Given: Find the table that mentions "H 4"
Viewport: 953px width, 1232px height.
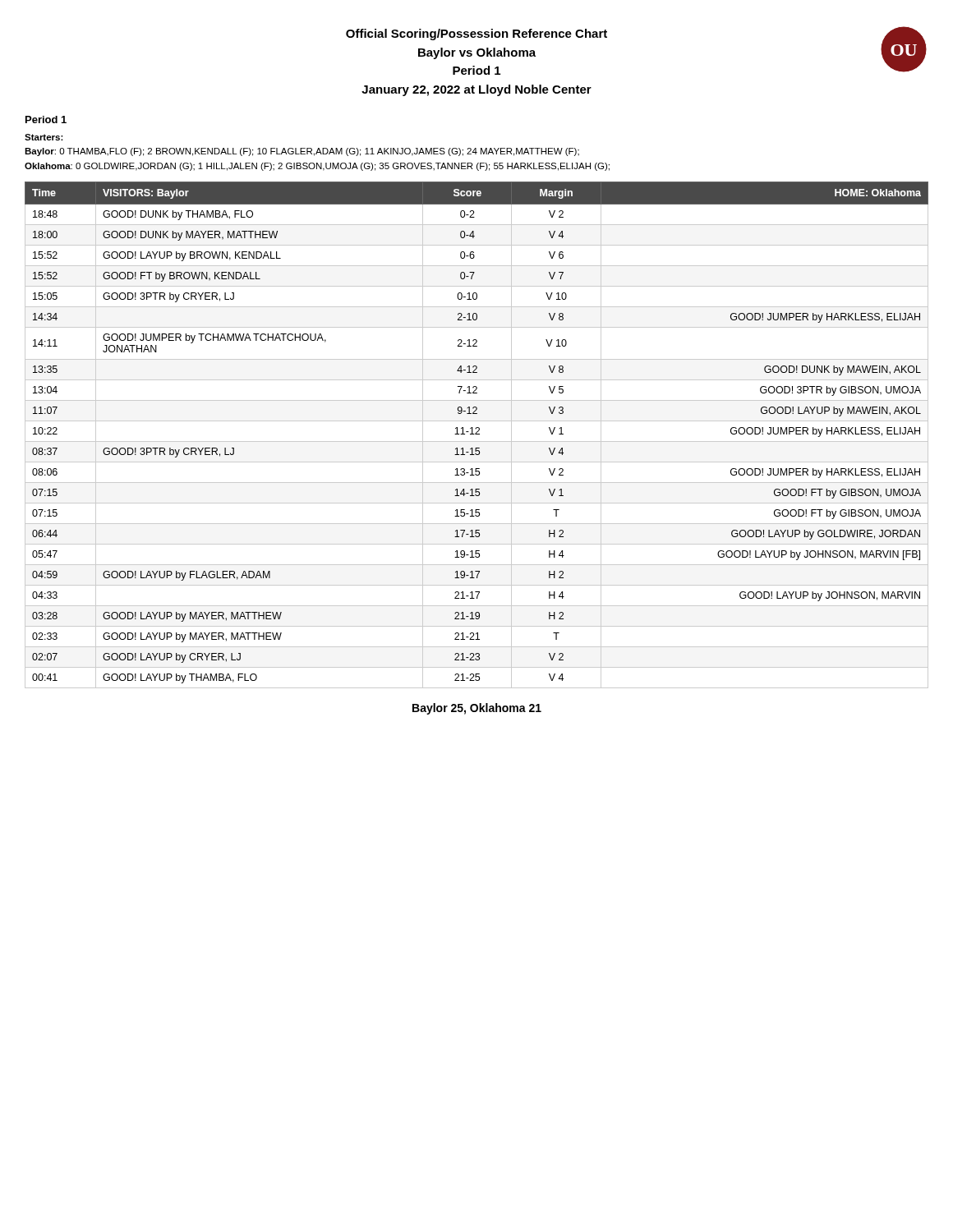Looking at the screenshot, I should [x=476, y=435].
